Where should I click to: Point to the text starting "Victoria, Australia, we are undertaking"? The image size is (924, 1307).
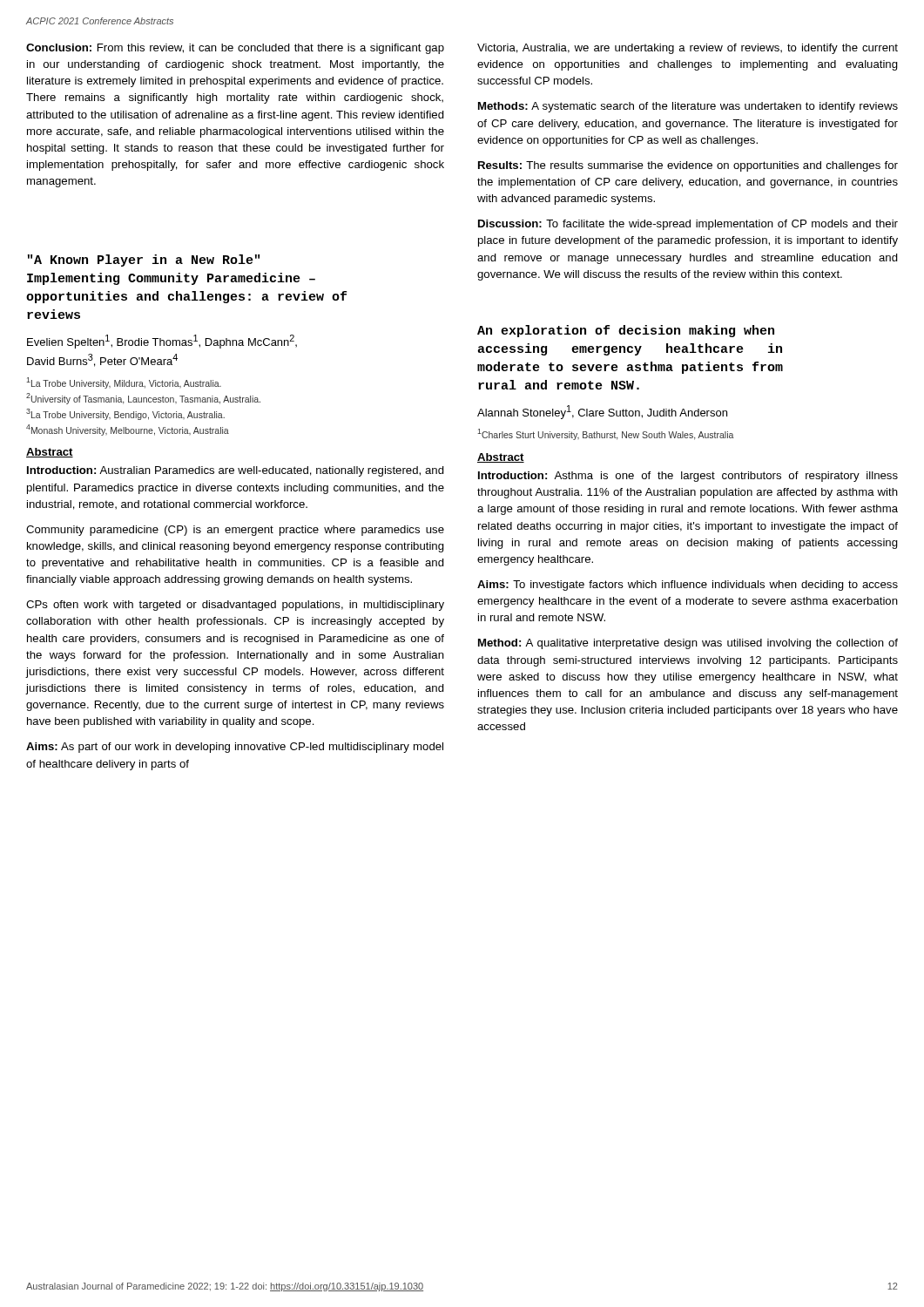688,161
